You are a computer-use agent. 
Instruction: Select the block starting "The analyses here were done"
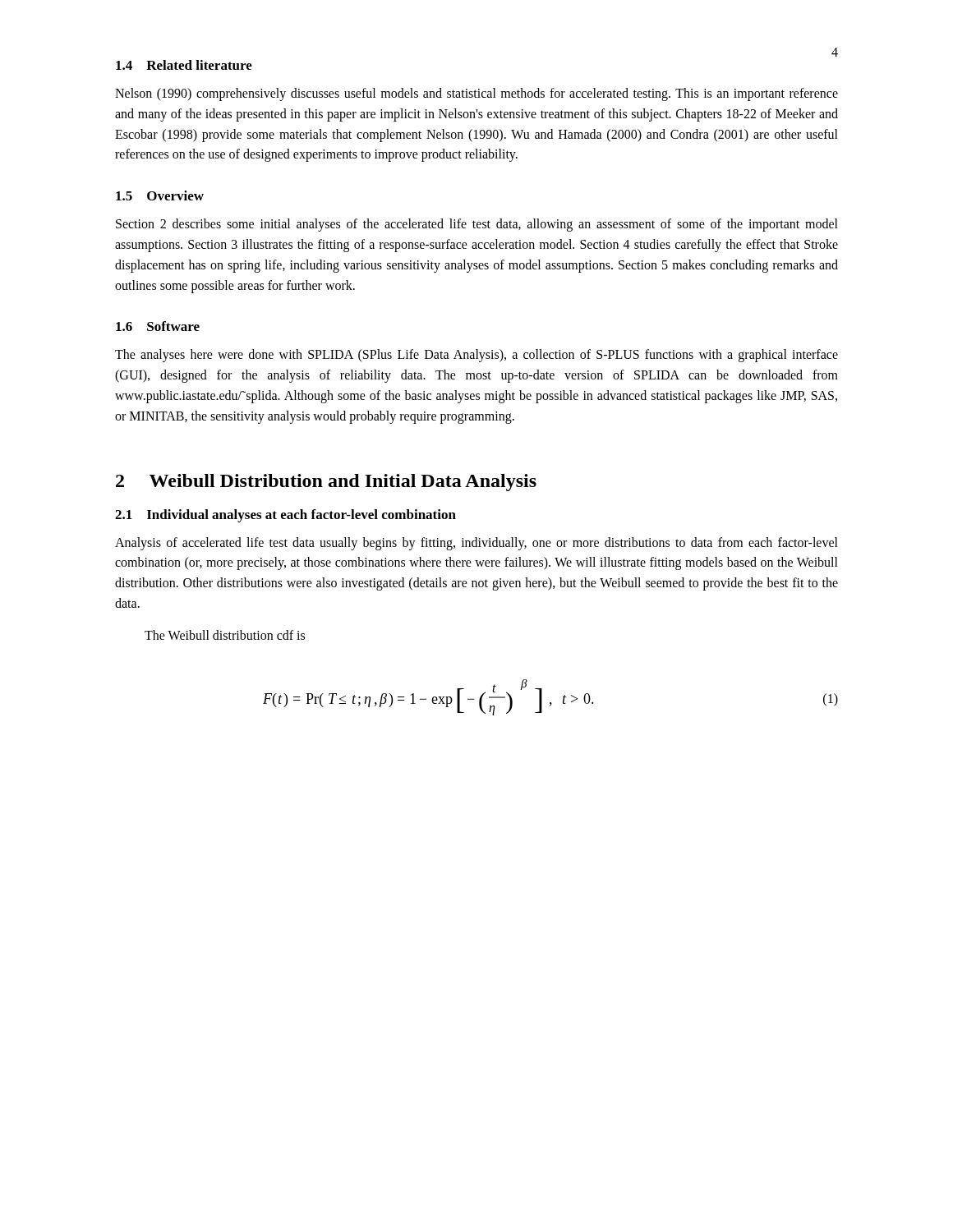tap(476, 385)
